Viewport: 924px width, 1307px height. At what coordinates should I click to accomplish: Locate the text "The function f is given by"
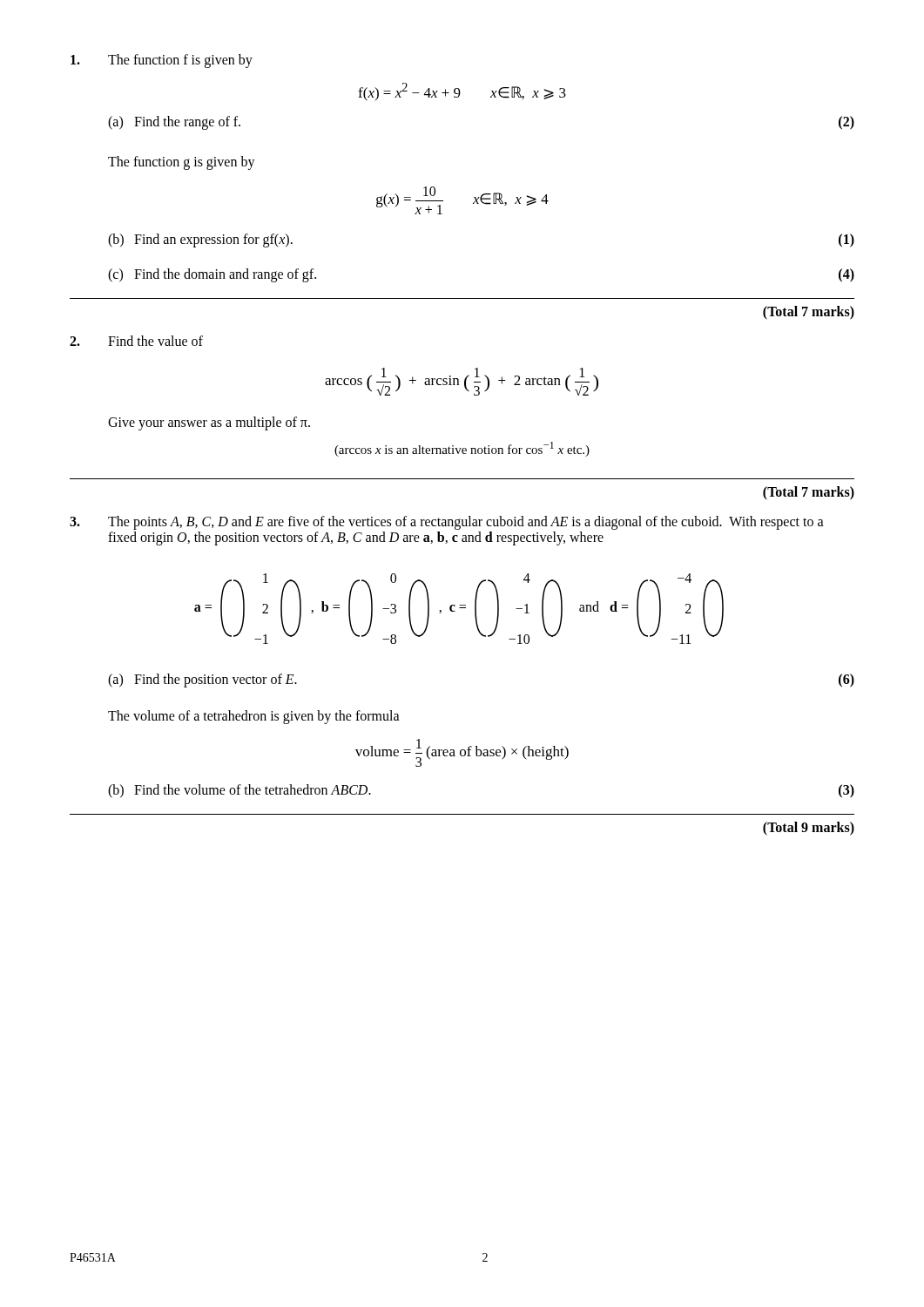point(162,61)
